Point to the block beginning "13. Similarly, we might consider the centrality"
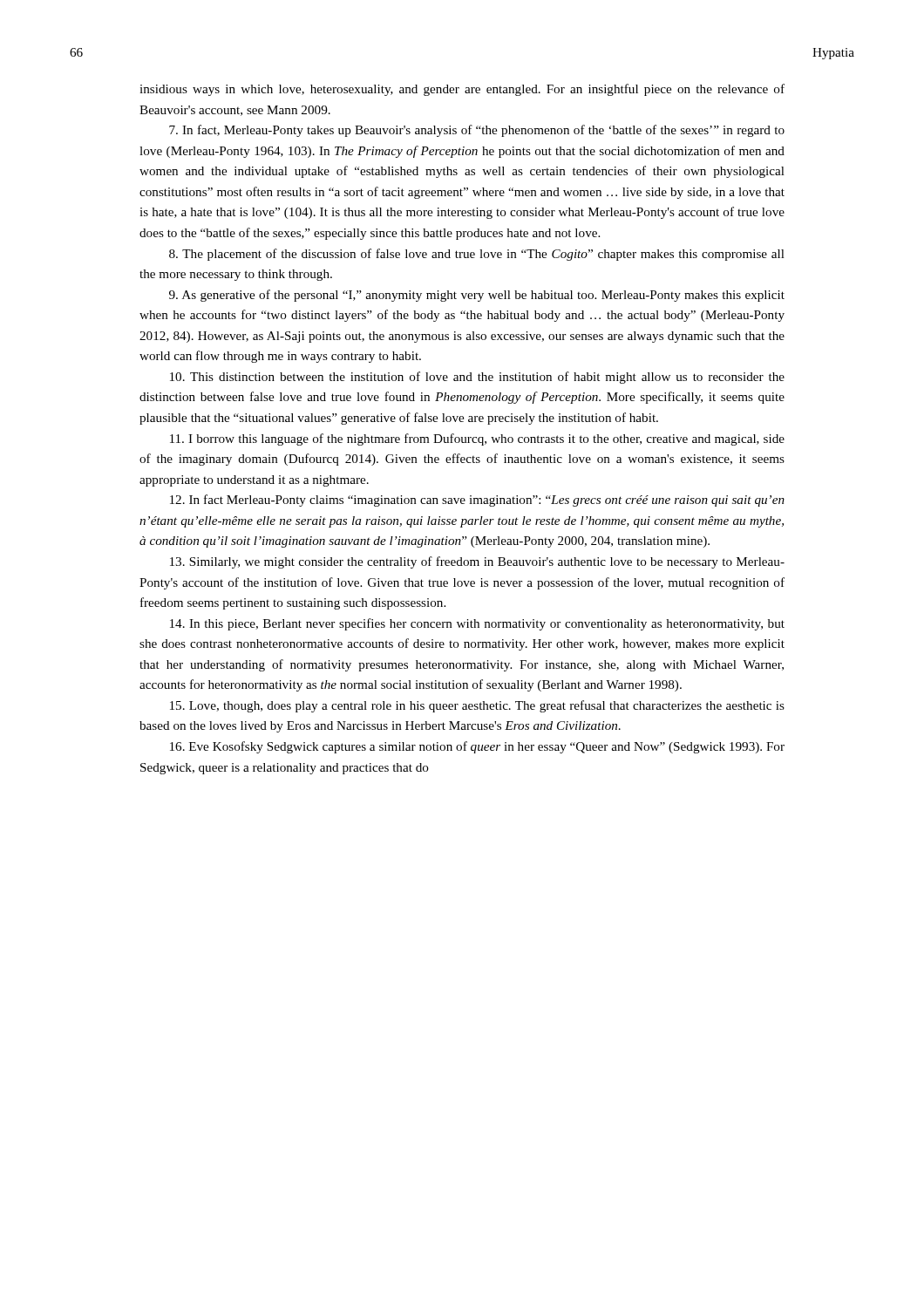 tap(462, 582)
